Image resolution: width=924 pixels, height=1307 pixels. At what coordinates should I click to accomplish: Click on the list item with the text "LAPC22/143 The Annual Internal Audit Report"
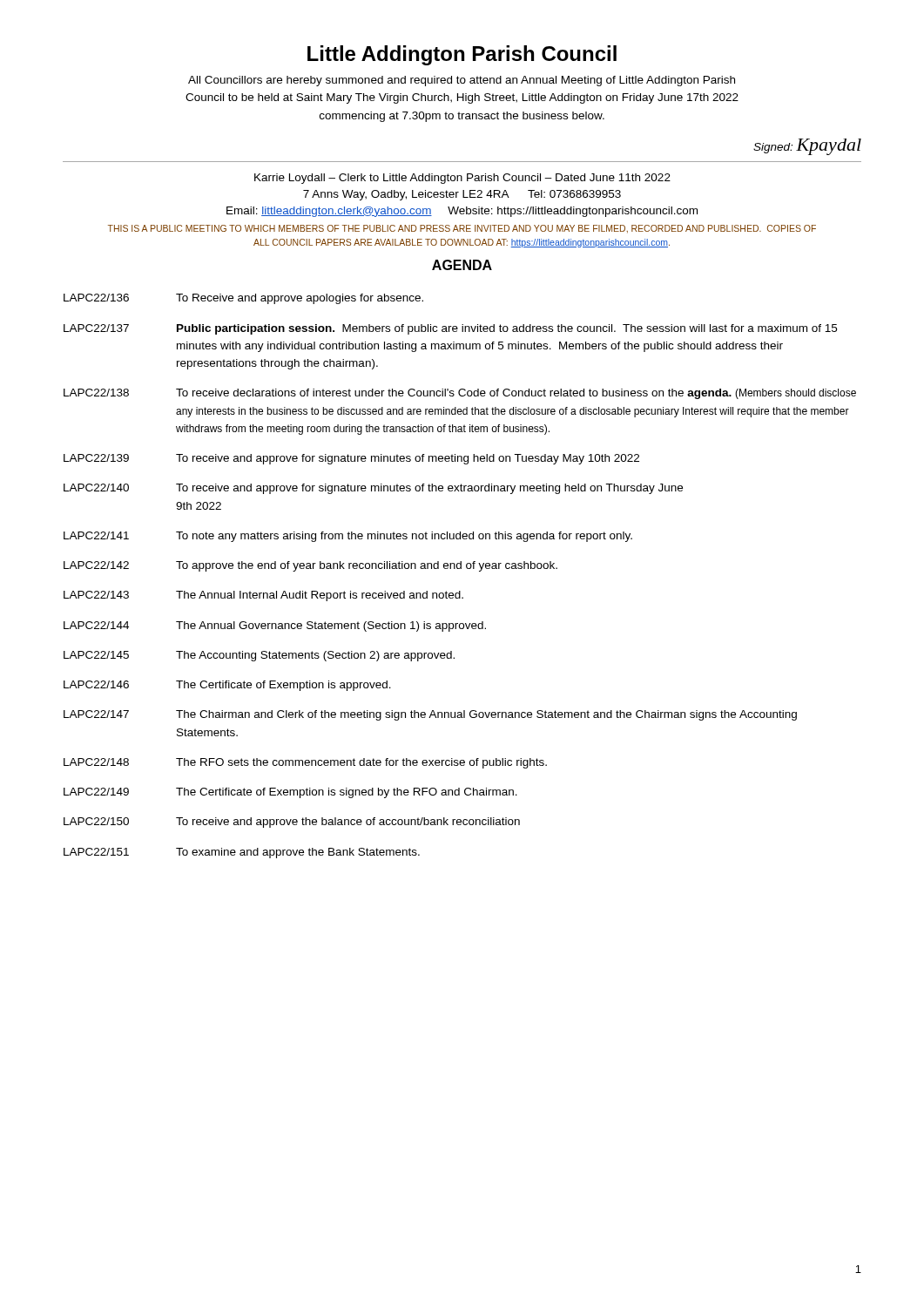462,595
